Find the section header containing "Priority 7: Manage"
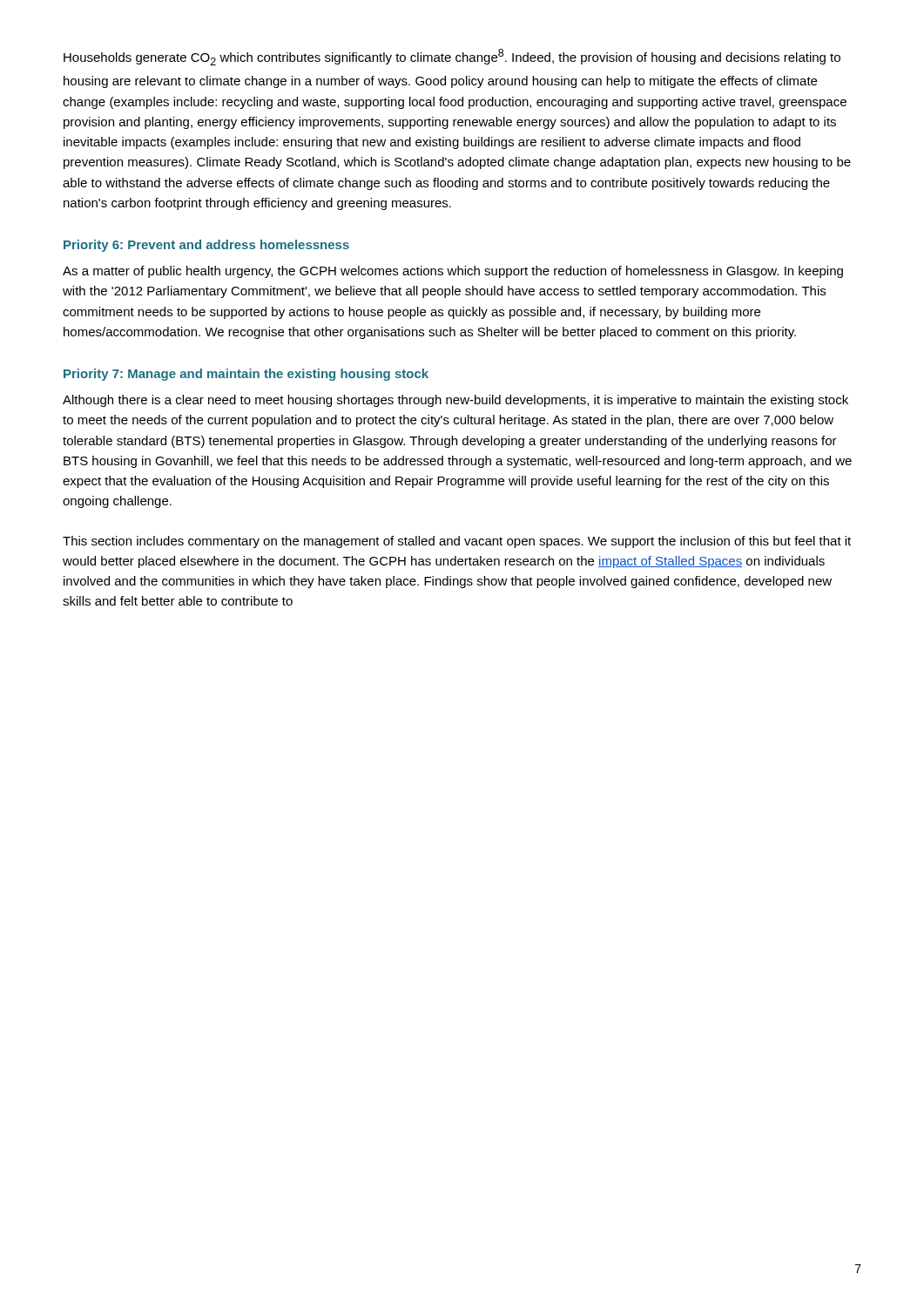This screenshot has height=1307, width=924. pyautogui.click(x=246, y=373)
